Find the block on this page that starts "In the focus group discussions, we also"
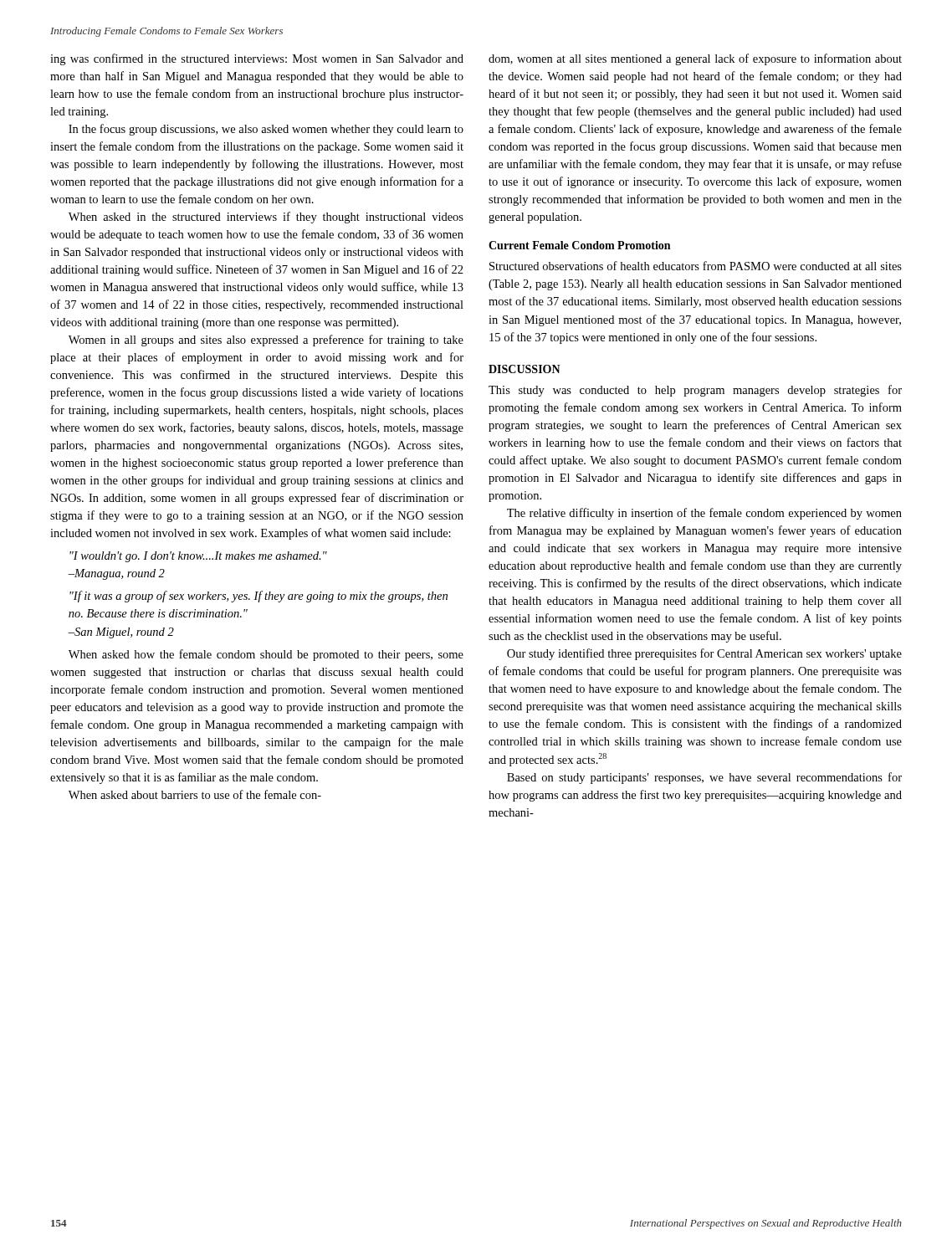Viewport: 952px width, 1255px height. (257, 164)
